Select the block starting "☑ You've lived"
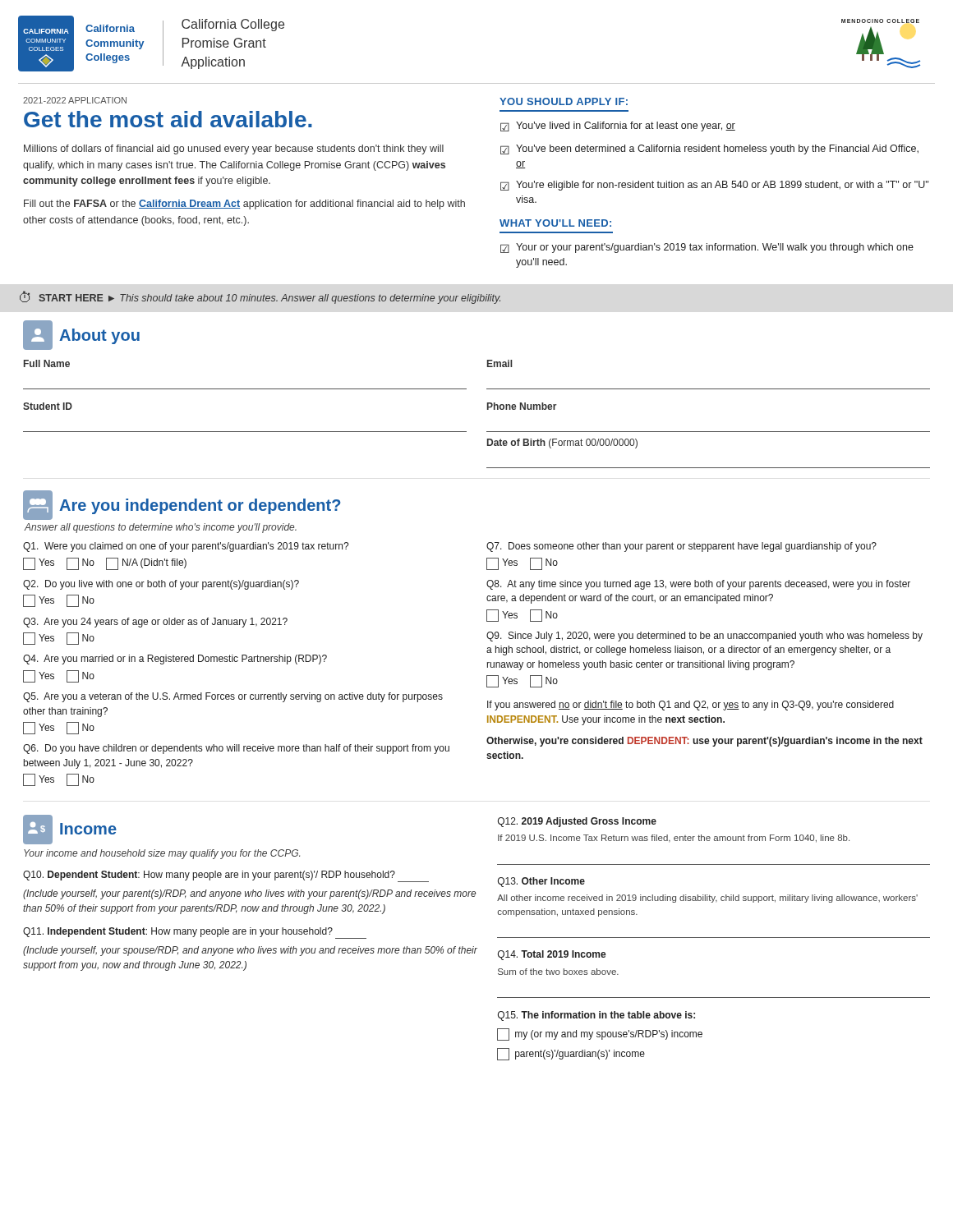The image size is (953, 1232). (617, 127)
